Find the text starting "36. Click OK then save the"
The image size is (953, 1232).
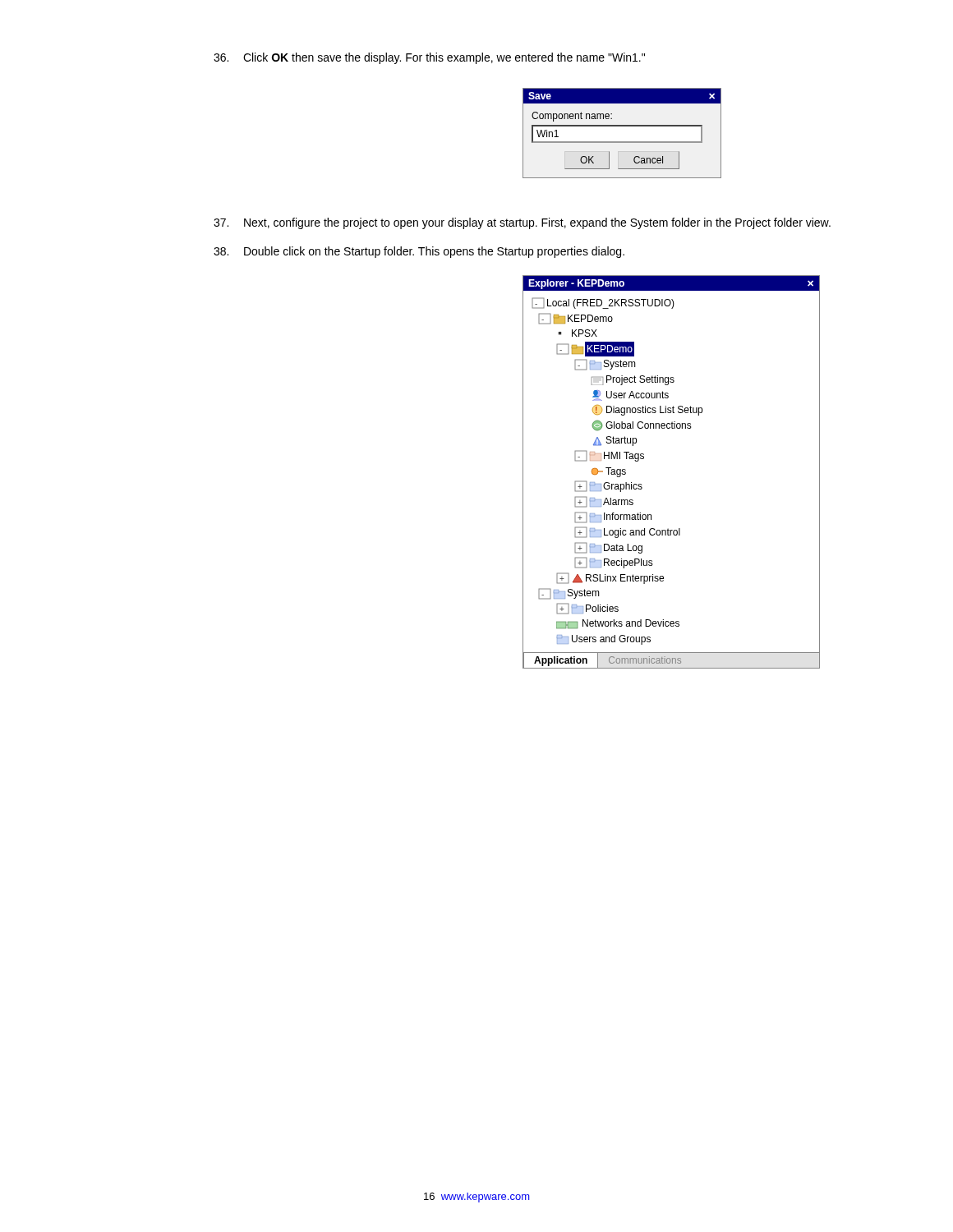(430, 57)
